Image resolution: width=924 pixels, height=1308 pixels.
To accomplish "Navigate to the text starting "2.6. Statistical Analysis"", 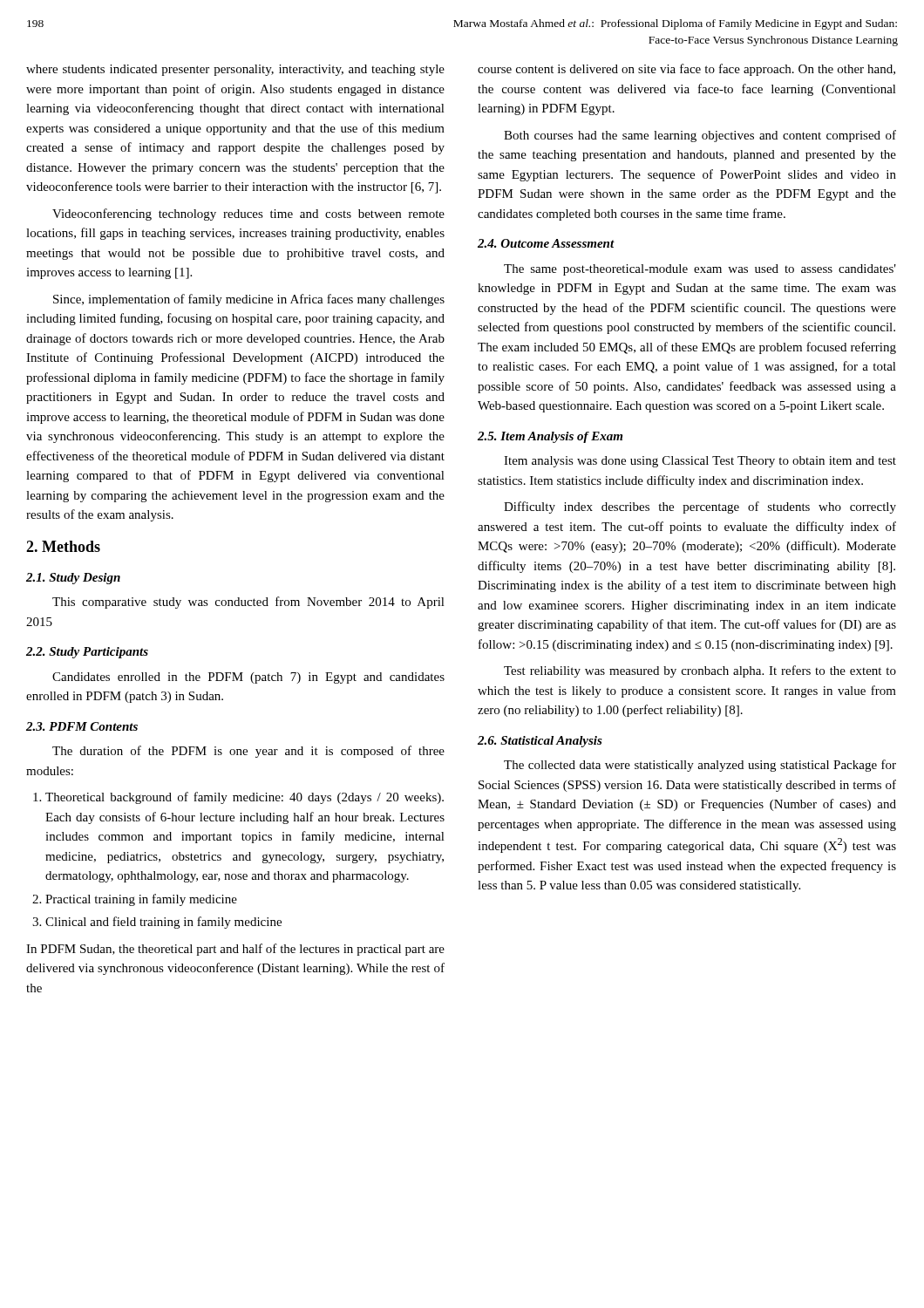I will 540,742.
